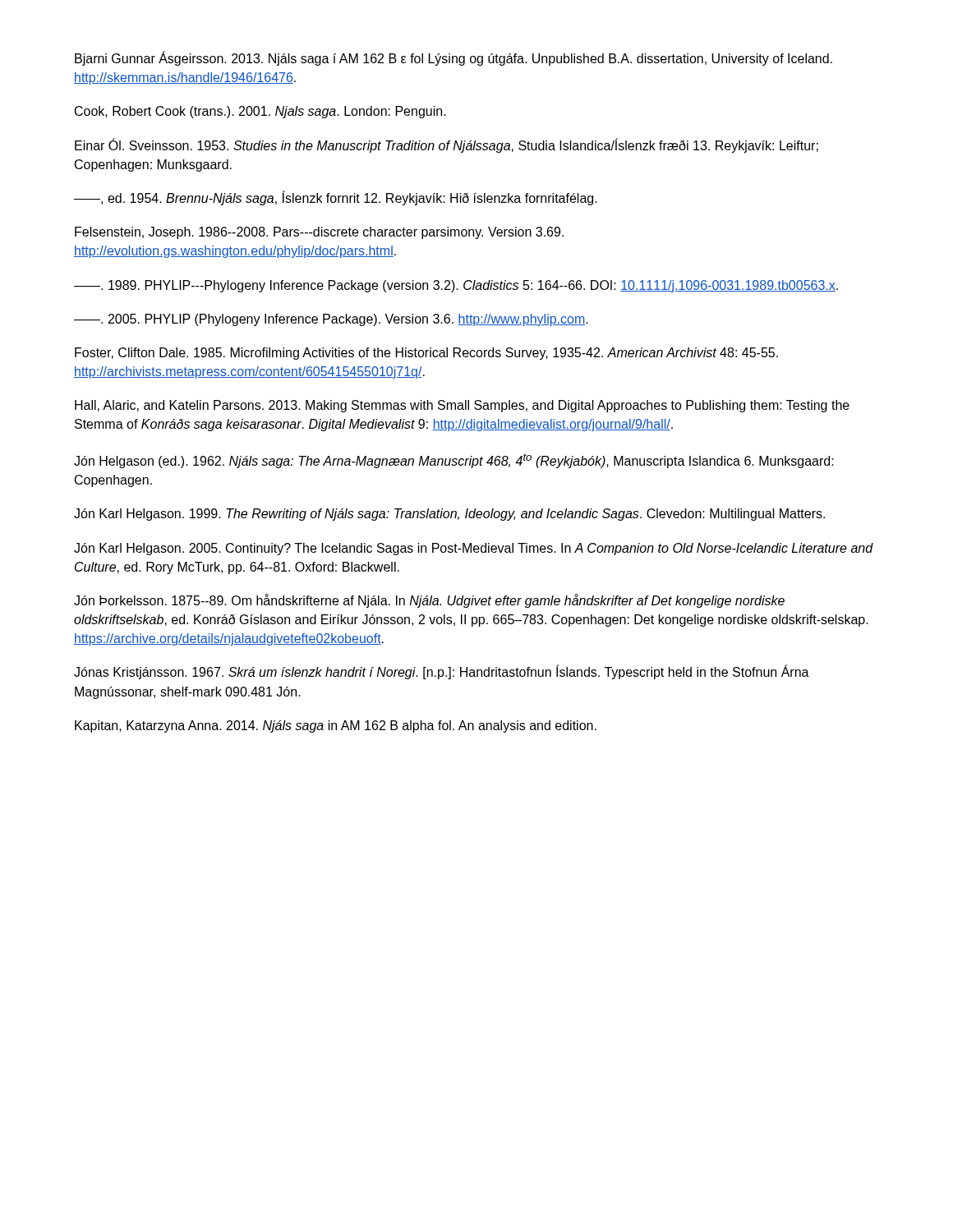
Task: Locate the block of text that opens with "Foster, Clifton Dale. 1985. Microfilming"
Action: (x=426, y=362)
